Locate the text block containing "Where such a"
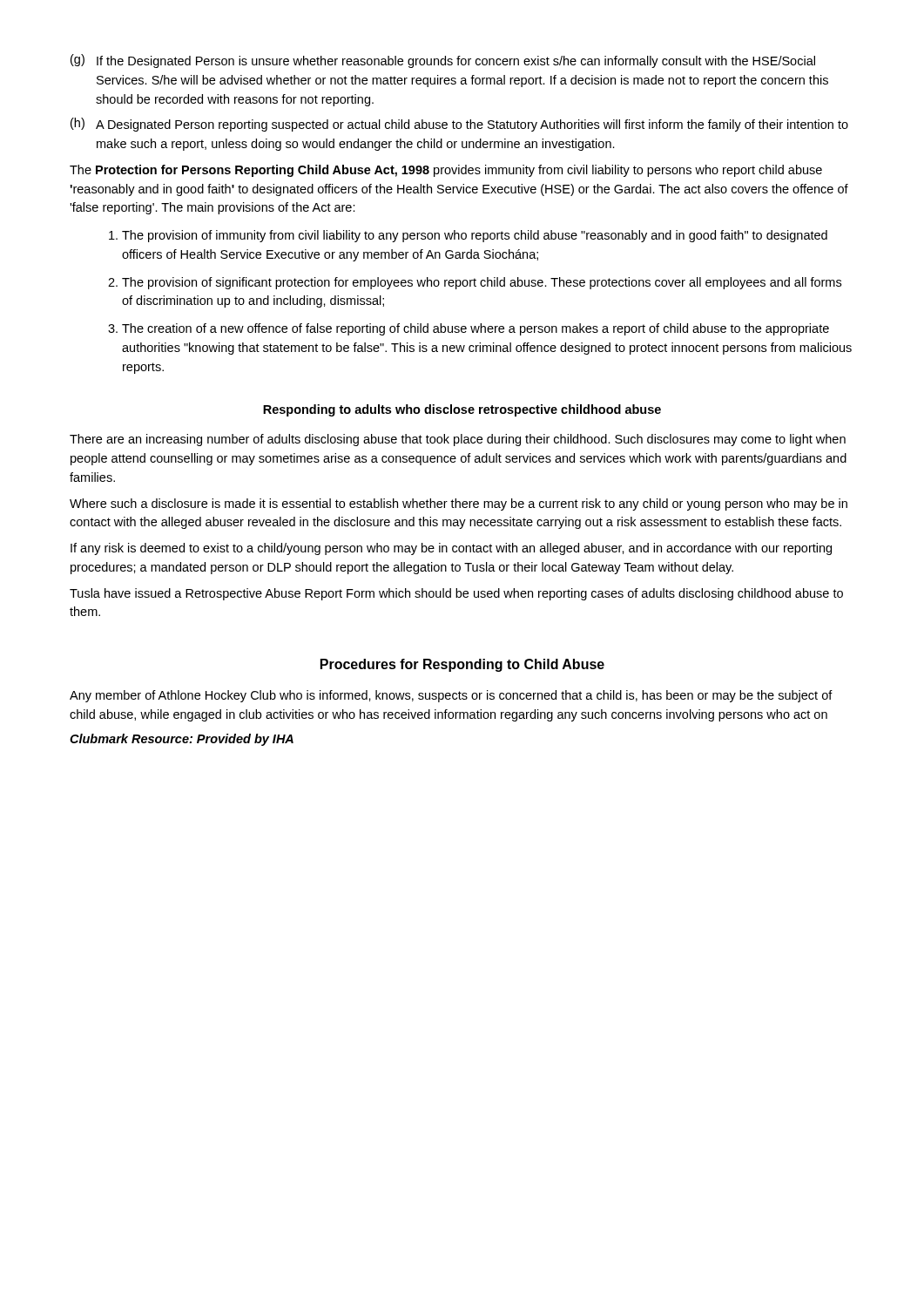Screen dimensions: 1307x924 pos(459,513)
